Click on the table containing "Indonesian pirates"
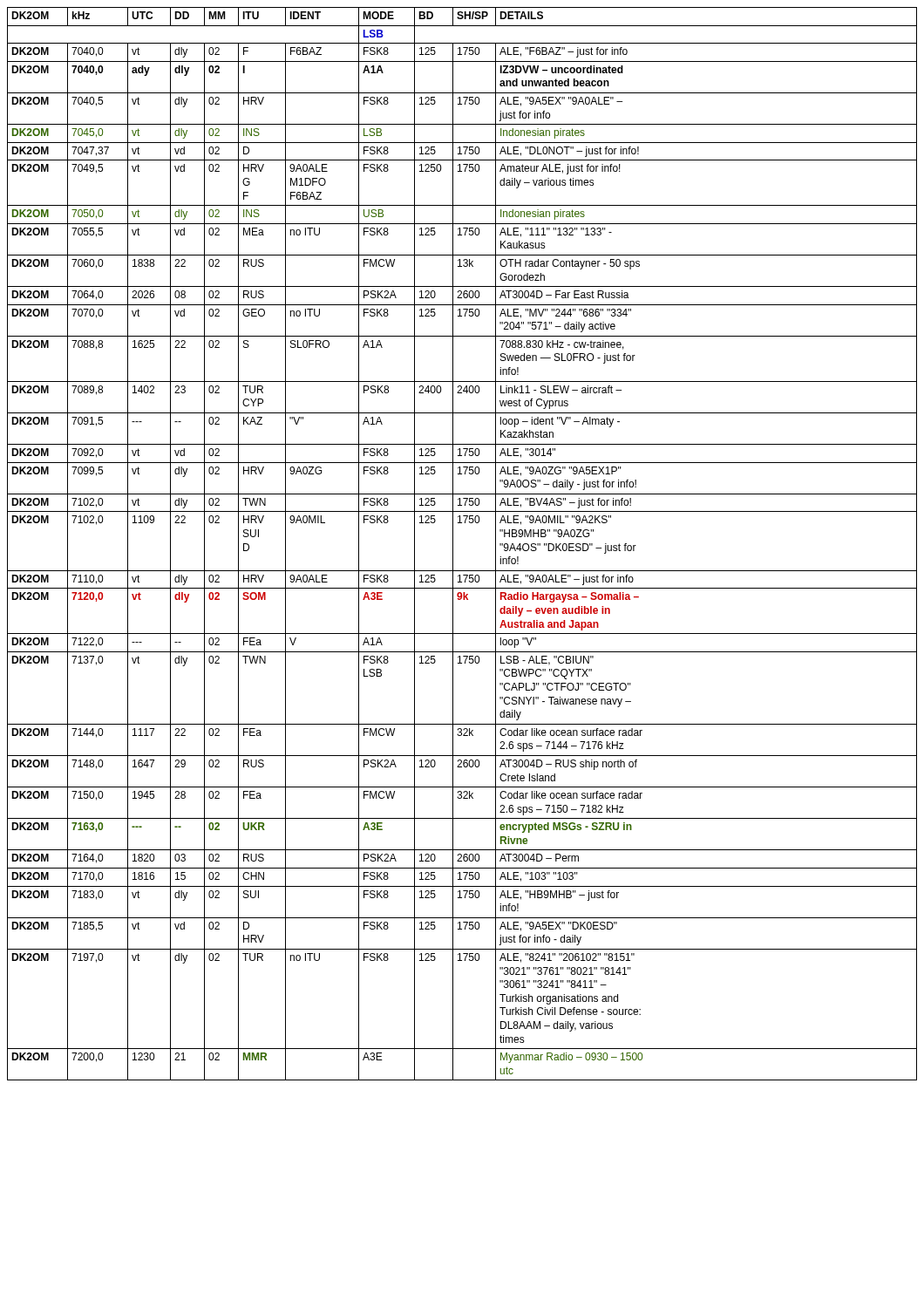Viewport: 924px width, 1308px height. coord(462,544)
